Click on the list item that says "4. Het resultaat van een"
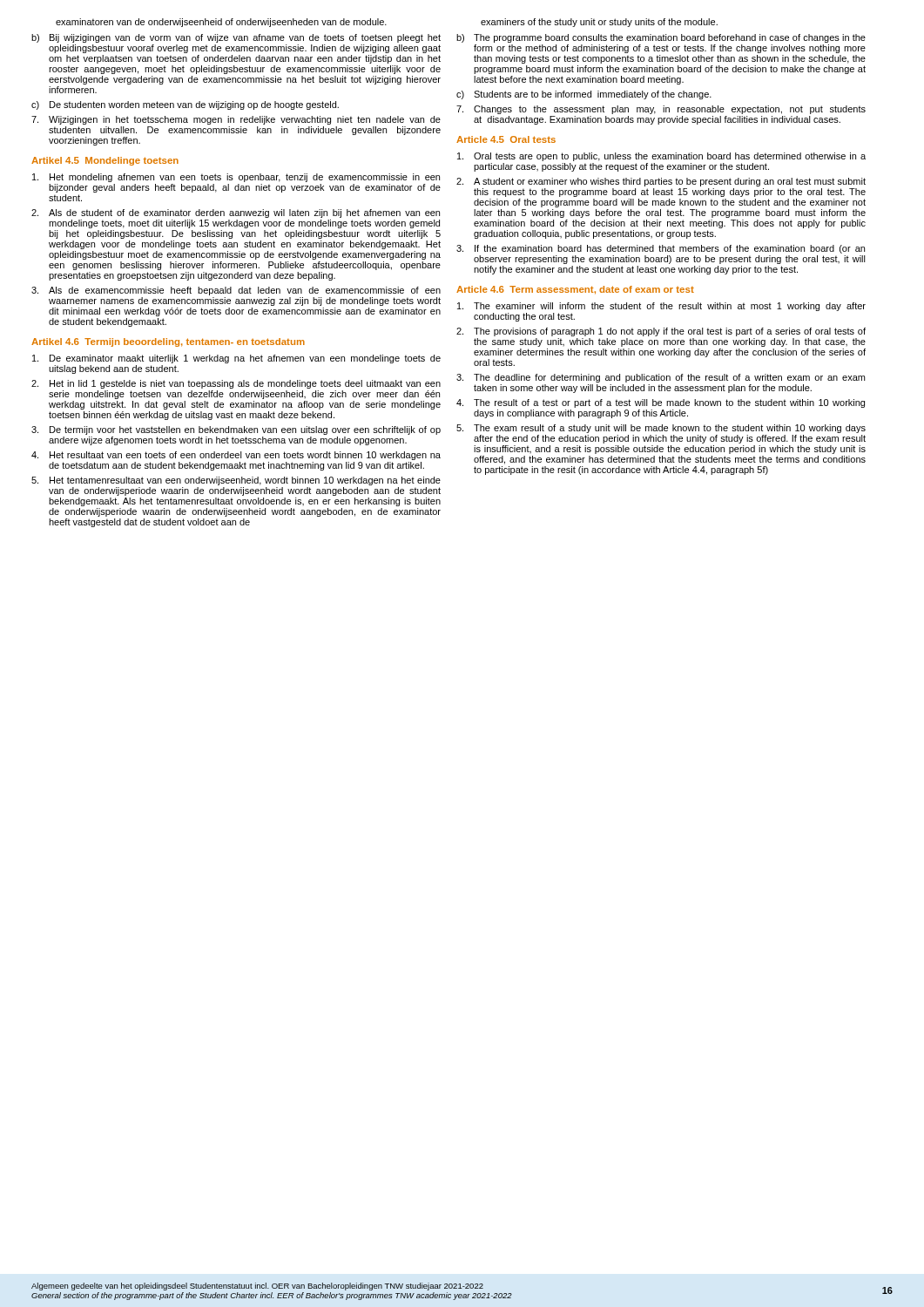The width and height of the screenshot is (924, 1307). [x=236, y=460]
